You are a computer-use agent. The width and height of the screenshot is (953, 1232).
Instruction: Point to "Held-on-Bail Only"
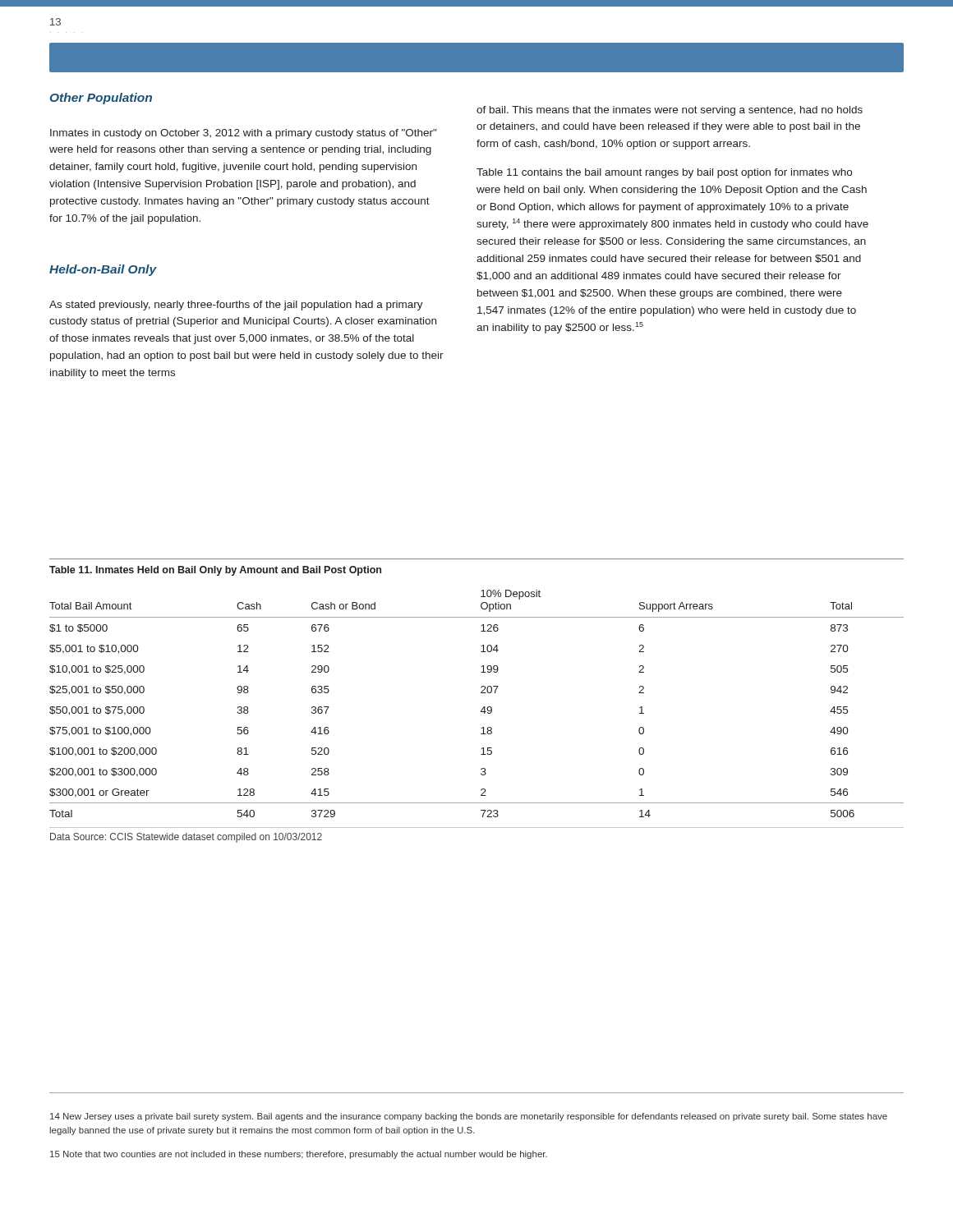click(103, 269)
